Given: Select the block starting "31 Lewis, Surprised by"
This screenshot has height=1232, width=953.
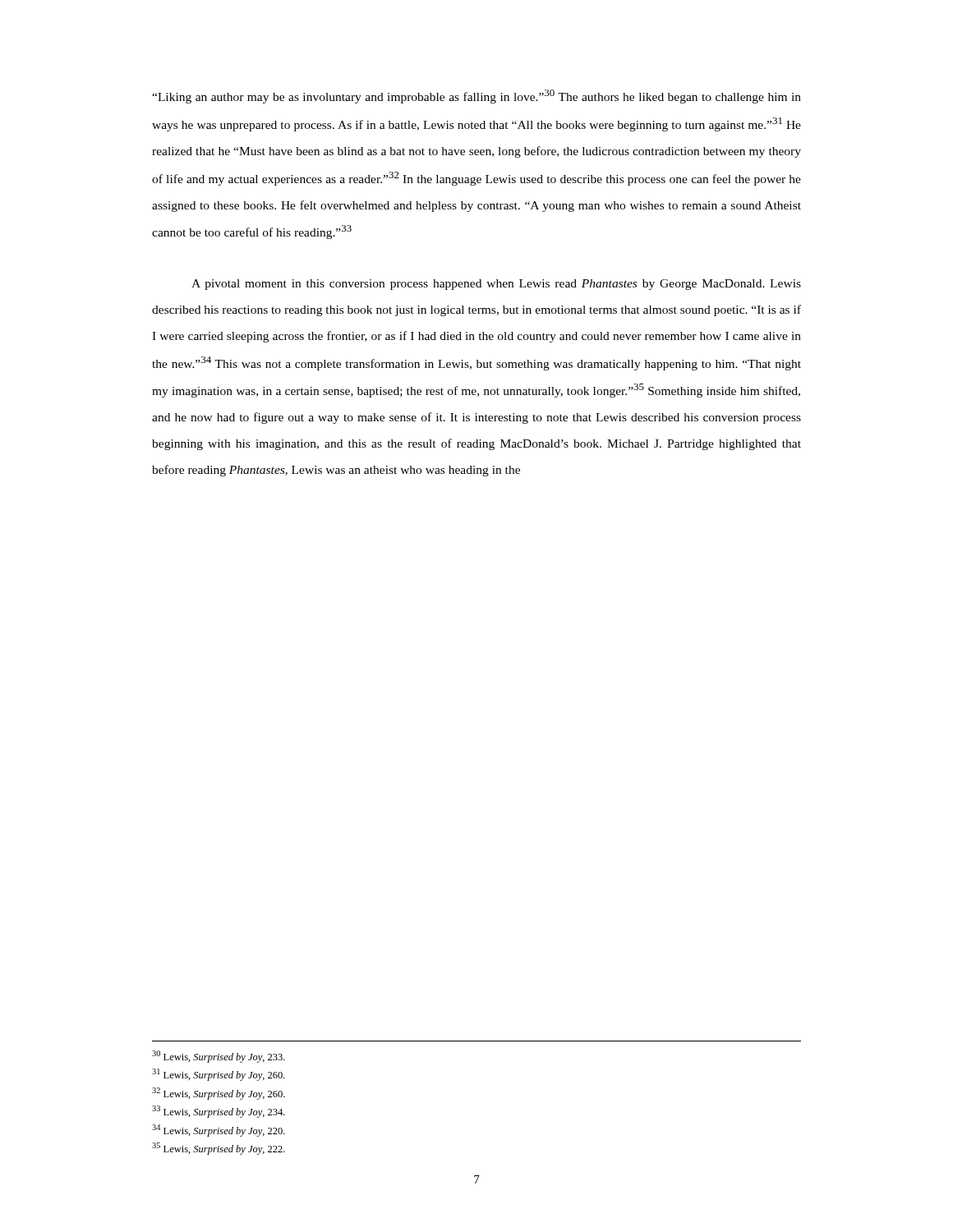Looking at the screenshot, I should pos(219,1074).
